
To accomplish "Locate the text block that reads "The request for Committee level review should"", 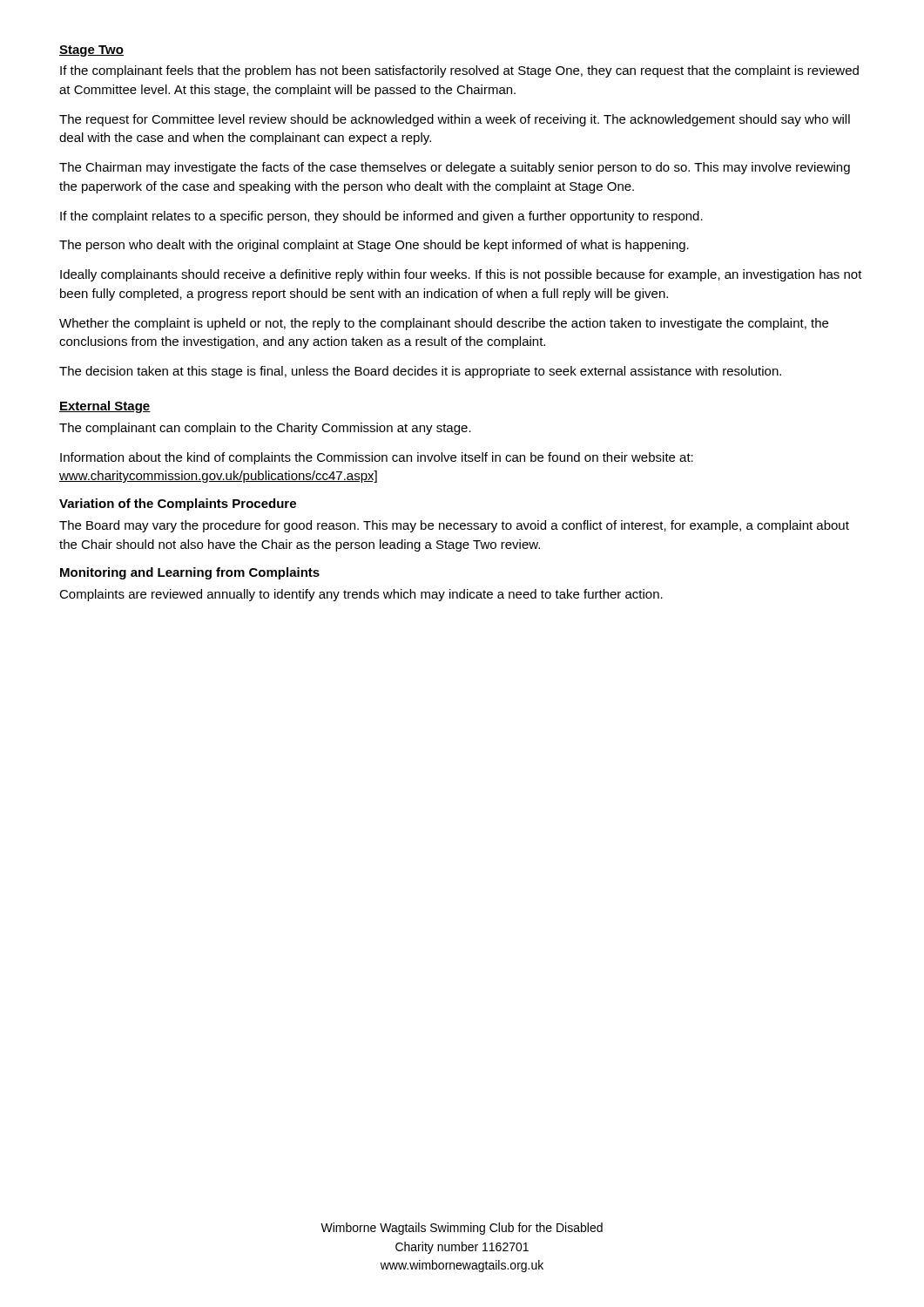I will pyautogui.click(x=455, y=128).
